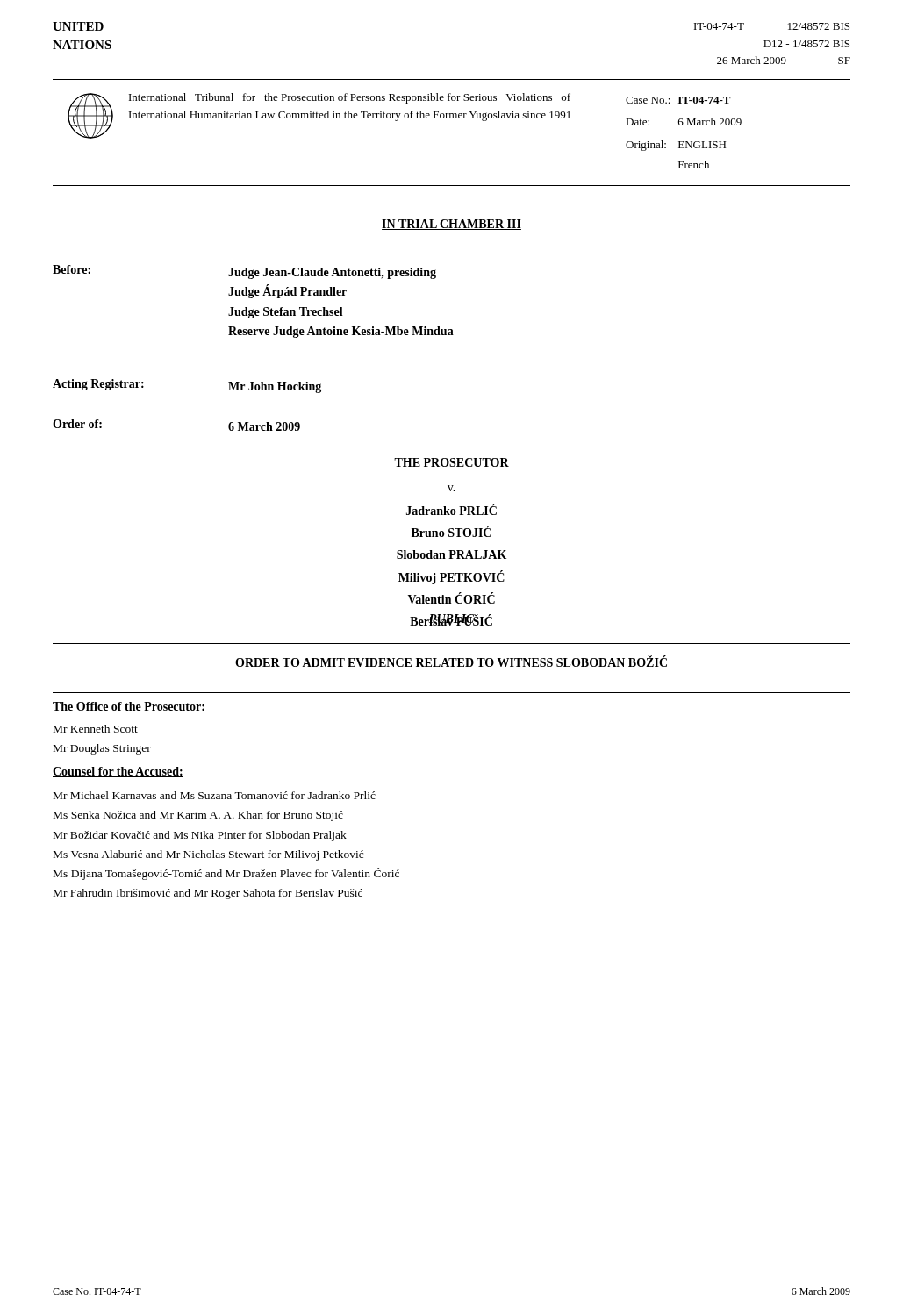Point to the element starting "ORDER TO ADMIT"

click(x=452, y=663)
